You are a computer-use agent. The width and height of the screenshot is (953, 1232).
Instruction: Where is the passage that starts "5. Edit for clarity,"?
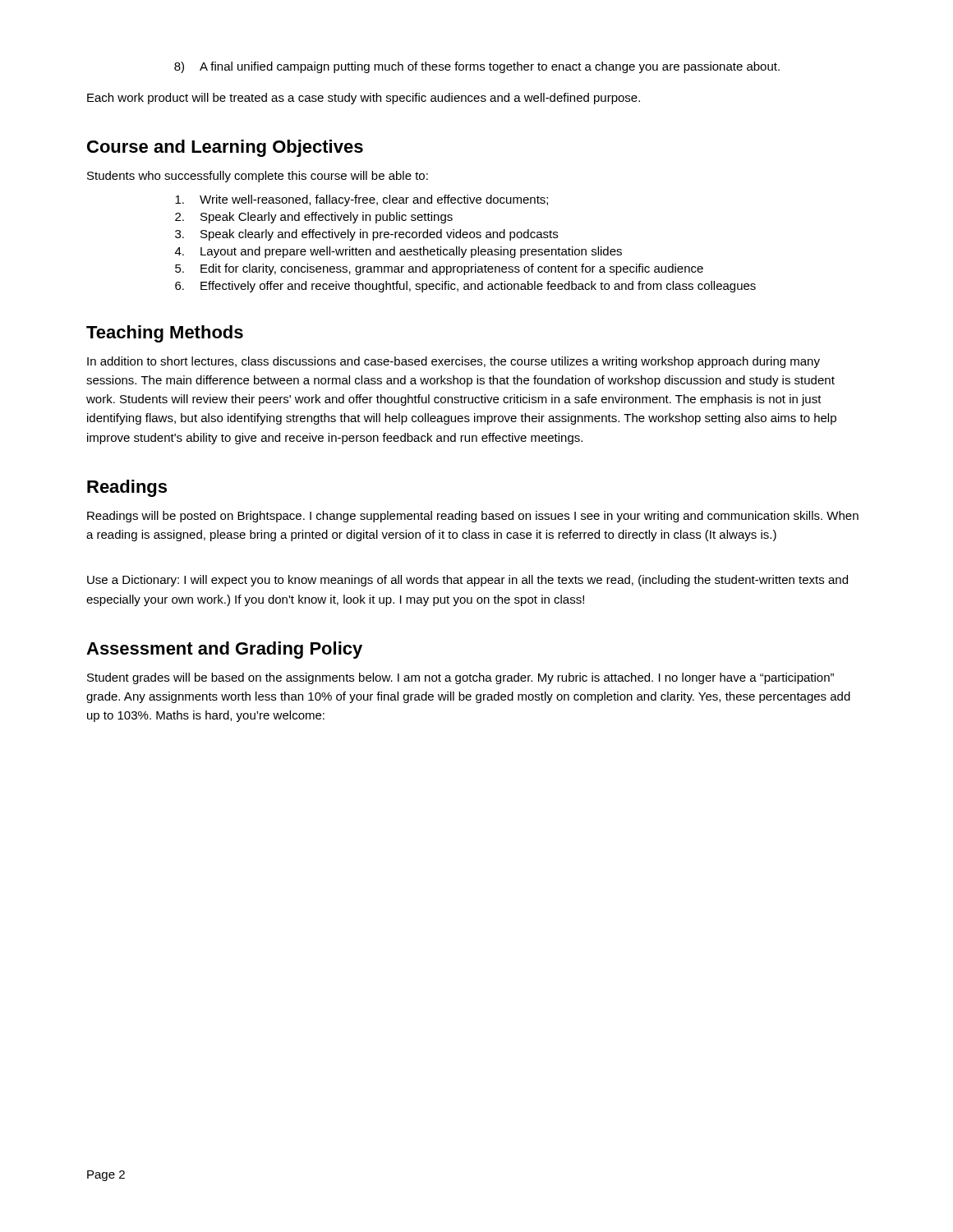click(501, 268)
